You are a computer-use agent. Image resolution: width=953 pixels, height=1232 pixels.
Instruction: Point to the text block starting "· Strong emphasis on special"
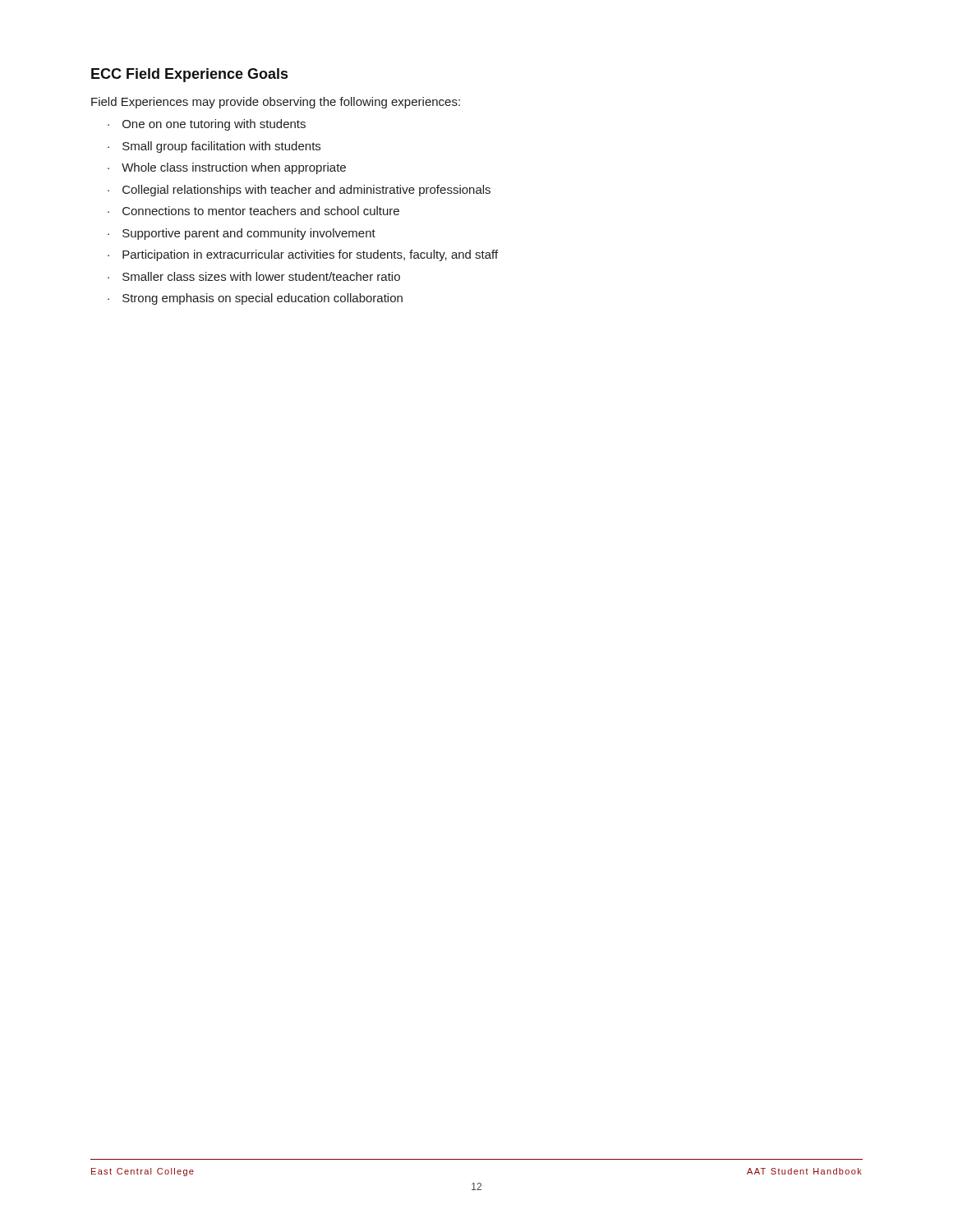255,298
